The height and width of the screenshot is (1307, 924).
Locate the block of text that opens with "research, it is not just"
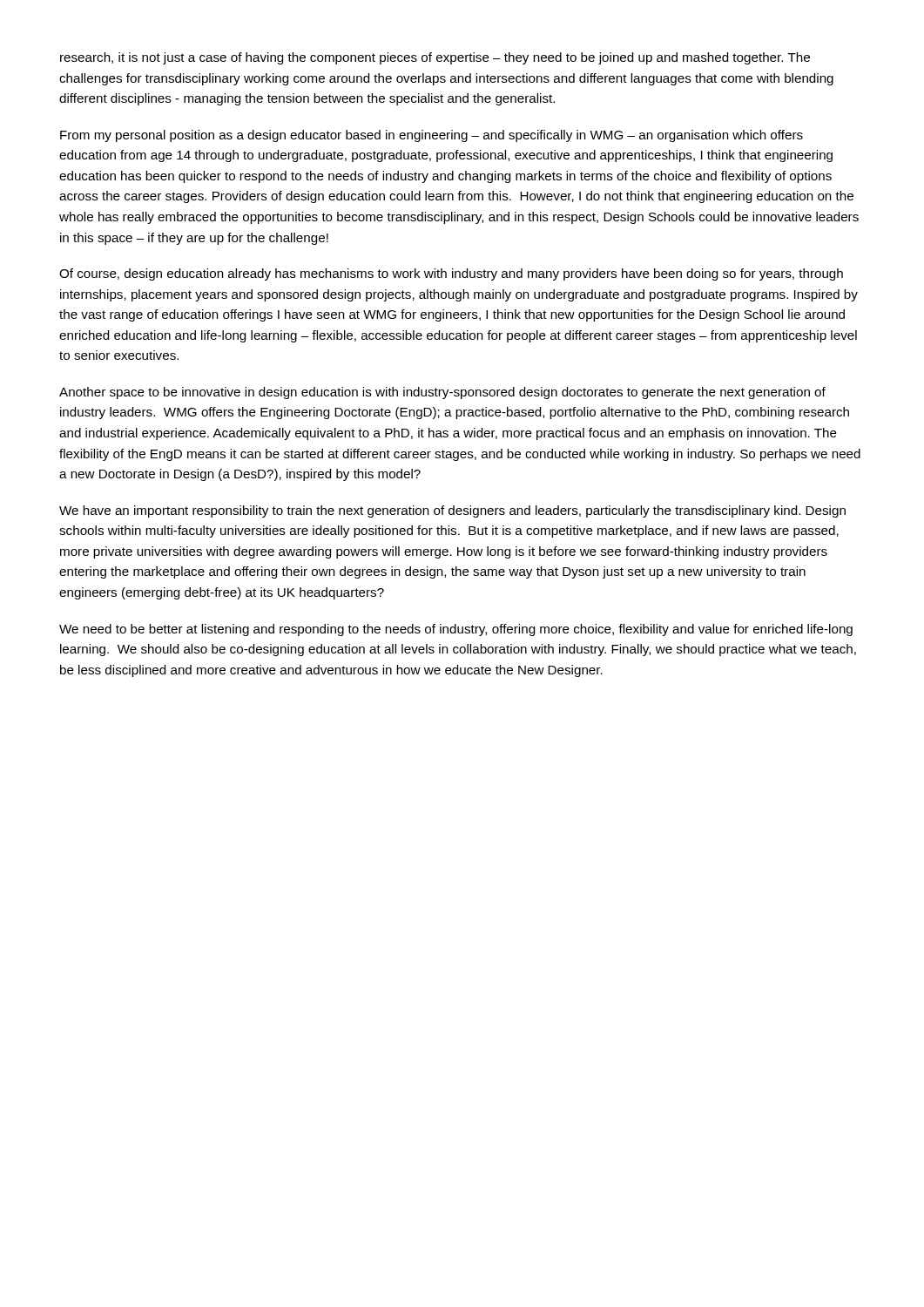[447, 78]
